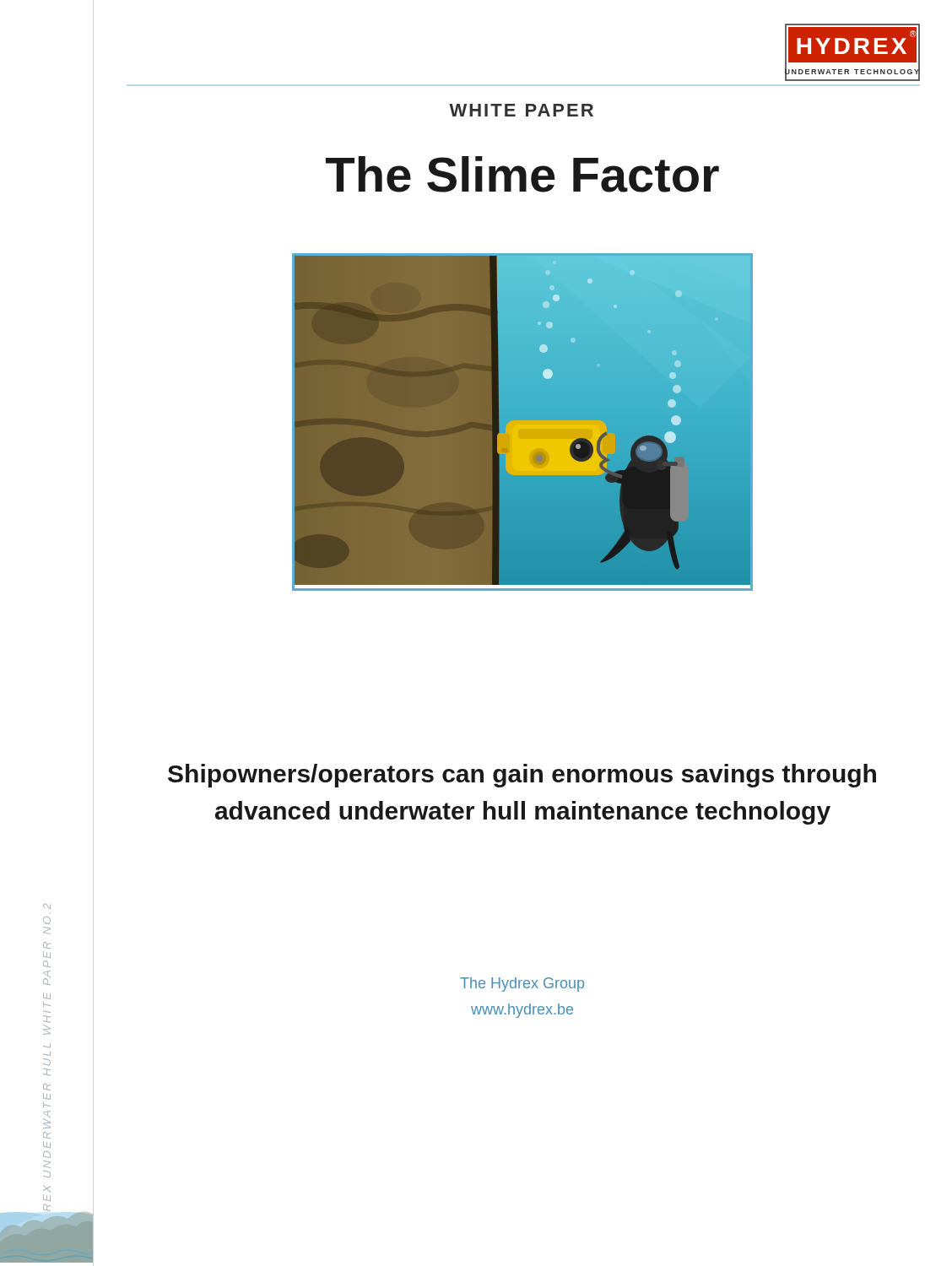This screenshot has width=952, height=1266.
Task: Click on the text block with the text "Shipowners/operators can gain enormous"
Action: coord(522,792)
